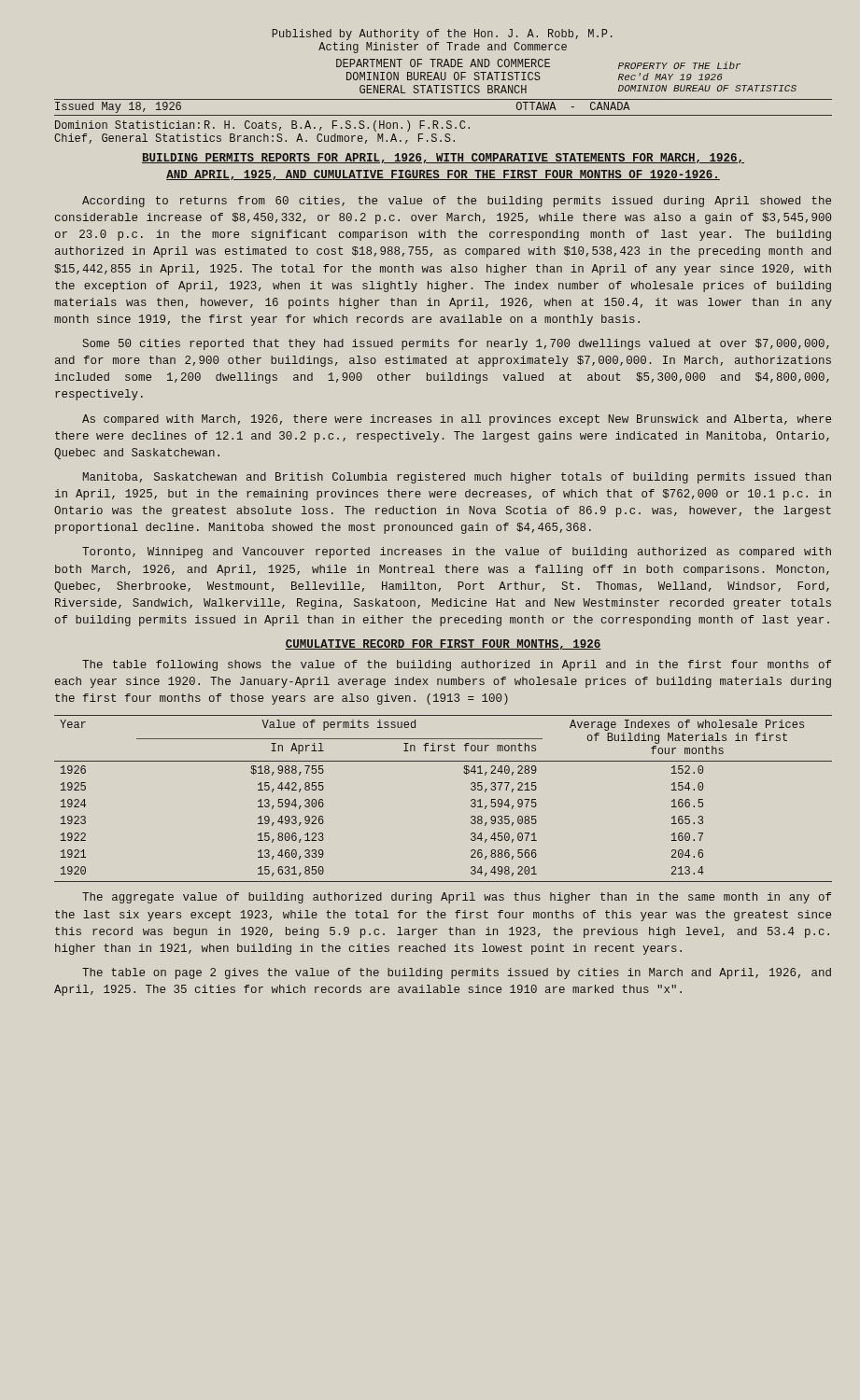Locate the title that opens with "BUILDING PERMITS REPORTS FOR APRIL, 1926,"
This screenshot has height=1400, width=860.
(443, 167)
